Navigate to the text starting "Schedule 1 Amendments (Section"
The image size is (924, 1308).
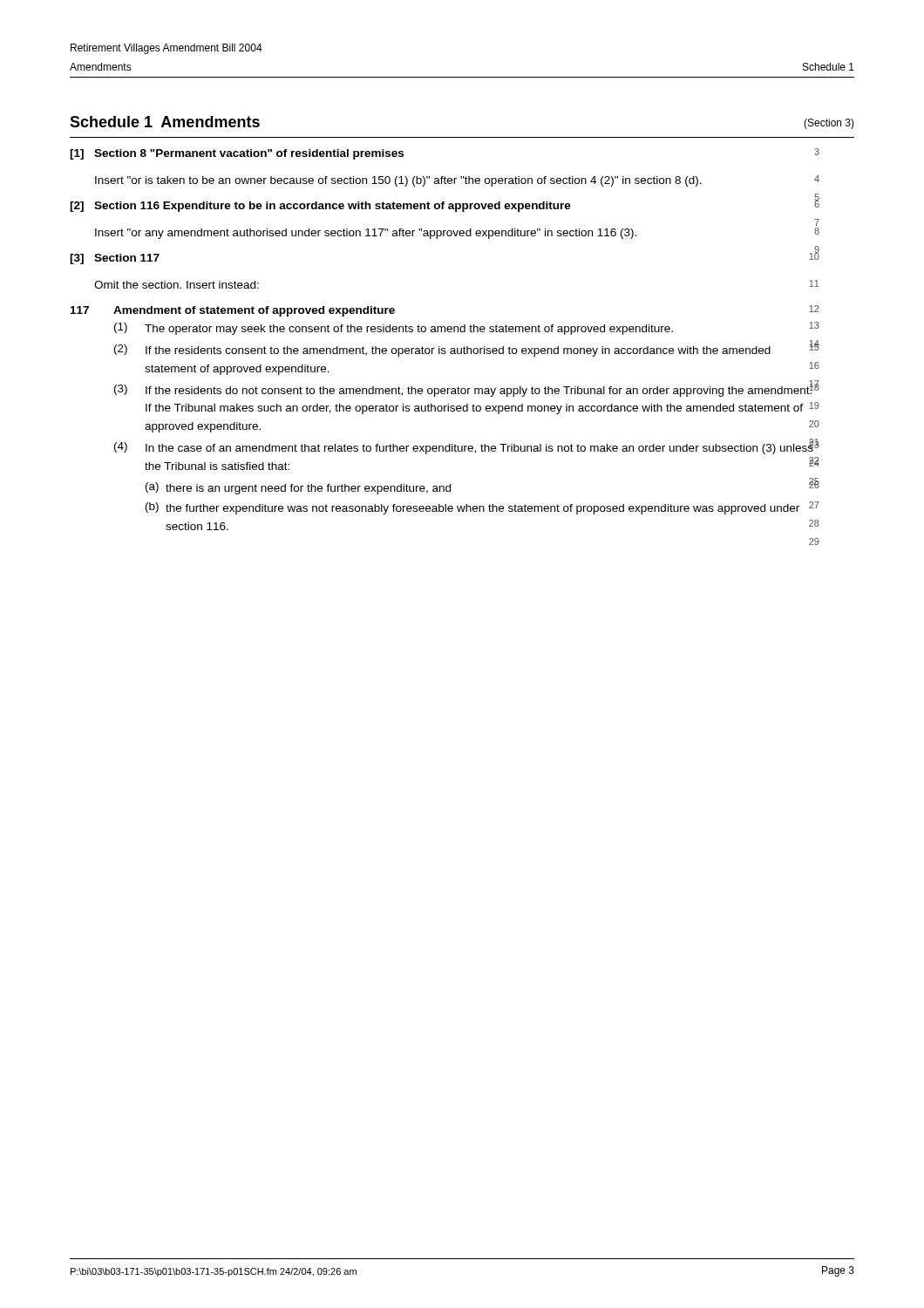click(166, 123)
